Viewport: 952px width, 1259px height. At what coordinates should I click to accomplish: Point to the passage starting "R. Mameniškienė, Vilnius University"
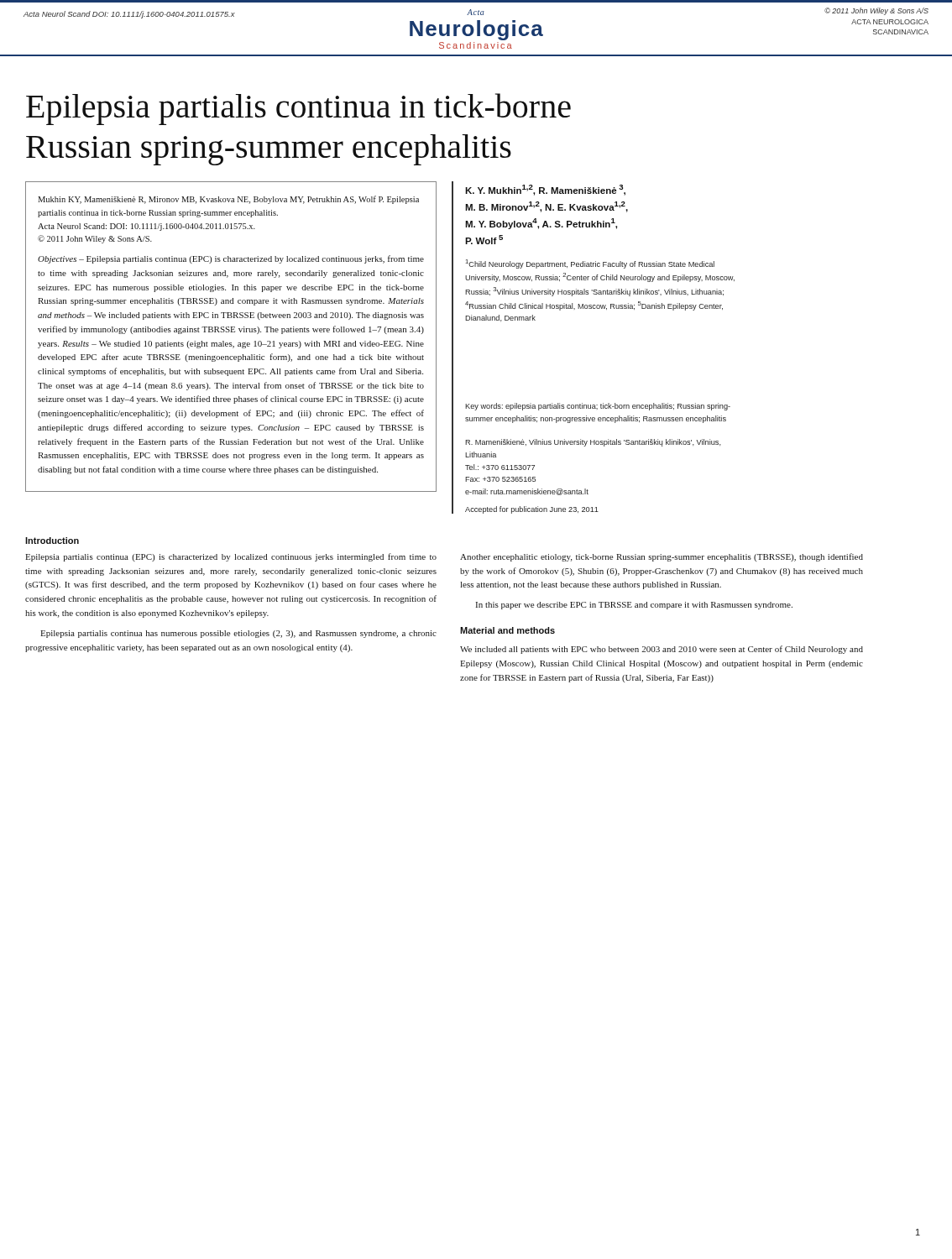click(593, 443)
